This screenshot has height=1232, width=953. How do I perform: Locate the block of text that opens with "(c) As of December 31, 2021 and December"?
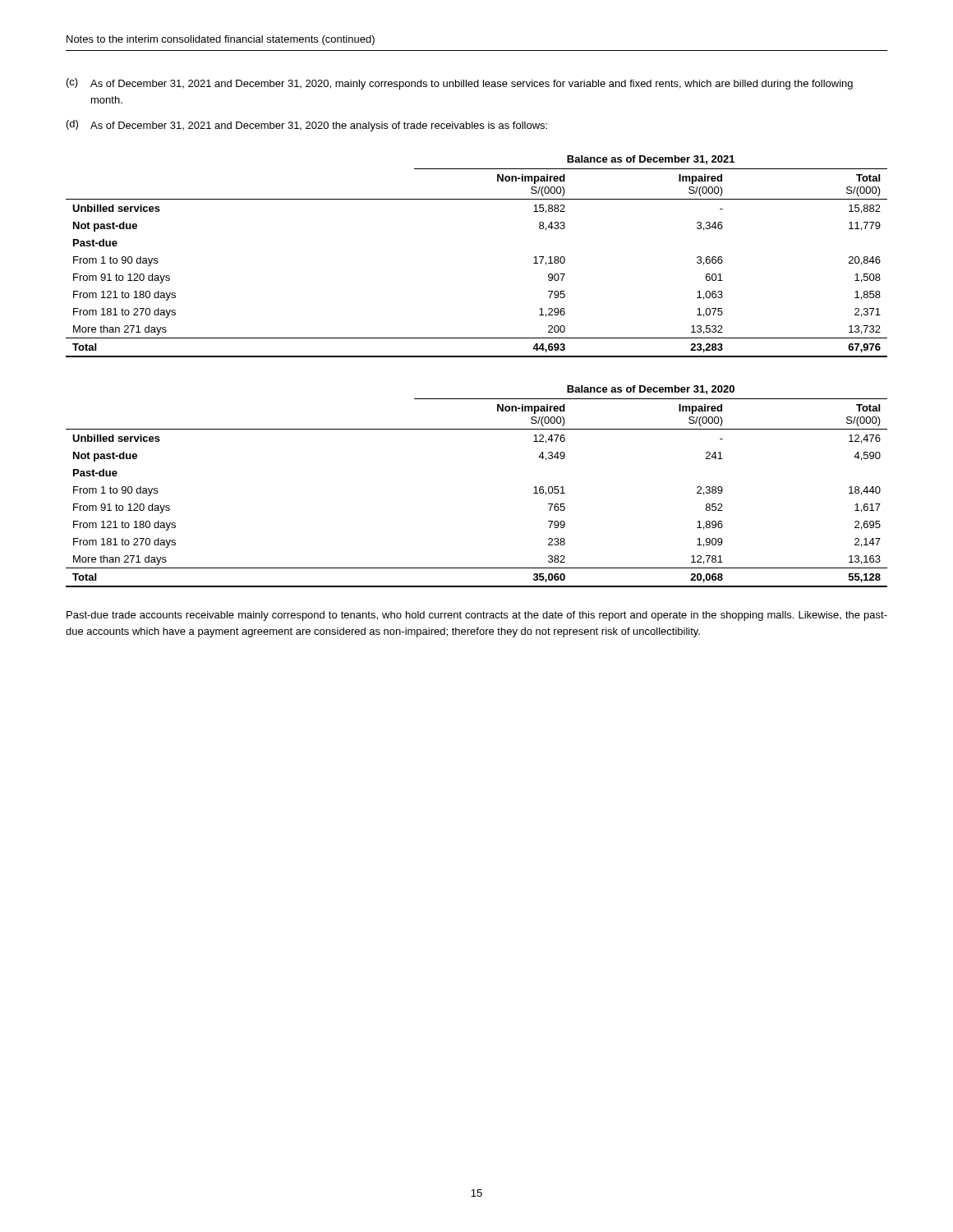476,92
